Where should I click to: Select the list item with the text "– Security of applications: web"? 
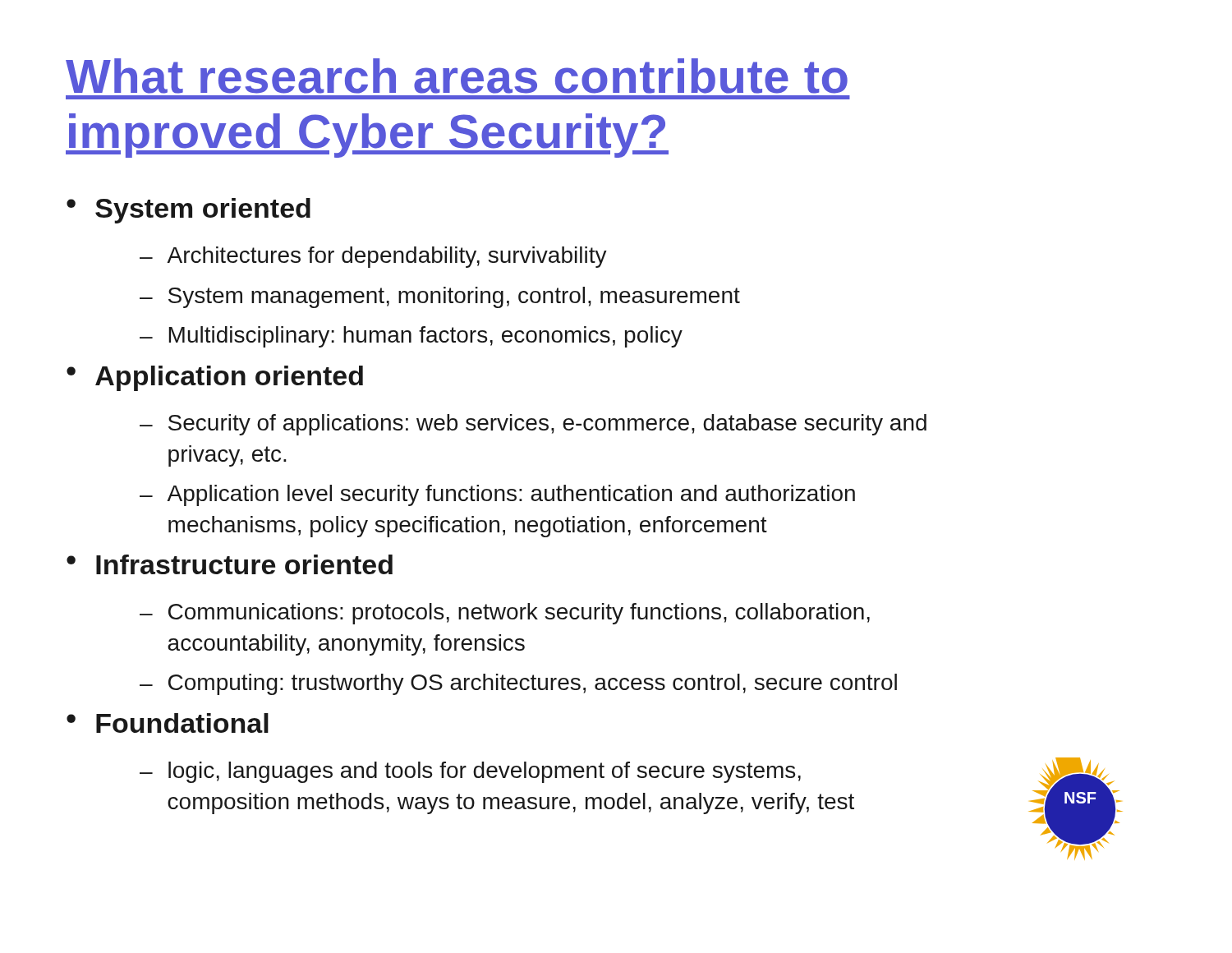(534, 439)
